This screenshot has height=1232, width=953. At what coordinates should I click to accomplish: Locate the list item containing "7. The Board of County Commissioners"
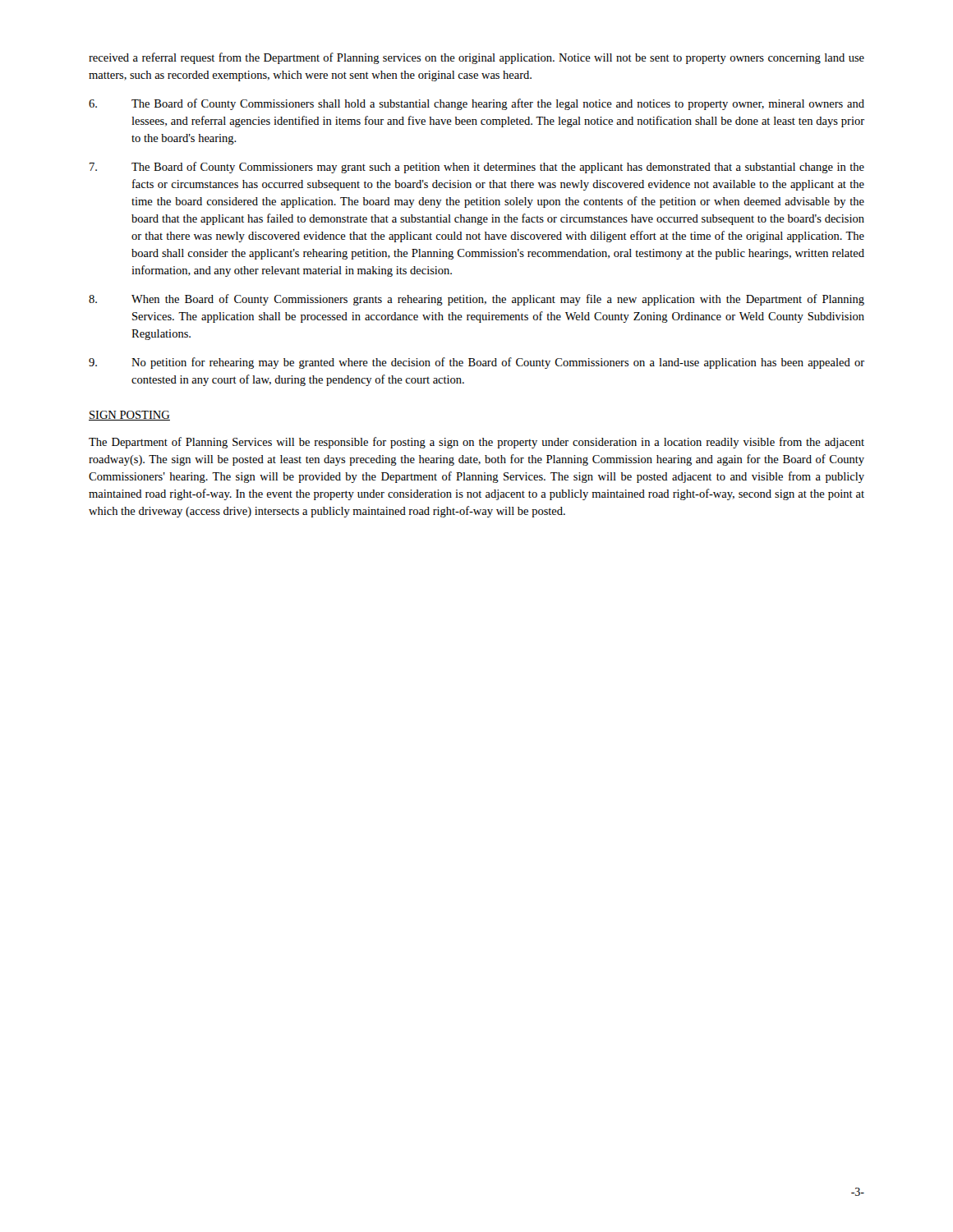tap(476, 219)
